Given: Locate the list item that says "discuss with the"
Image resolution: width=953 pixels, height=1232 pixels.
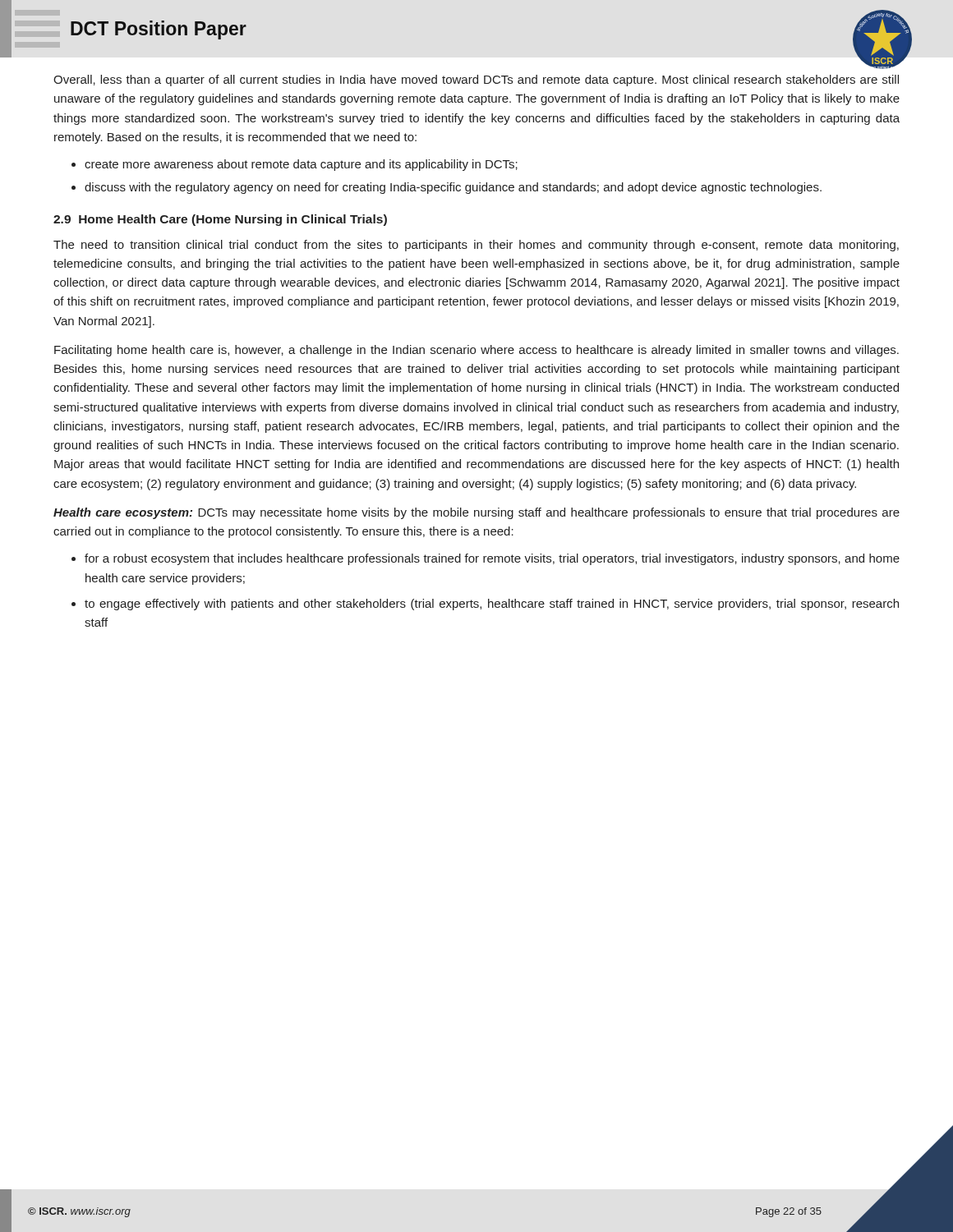Looking at the screenshot, I should tap(454, 187).
